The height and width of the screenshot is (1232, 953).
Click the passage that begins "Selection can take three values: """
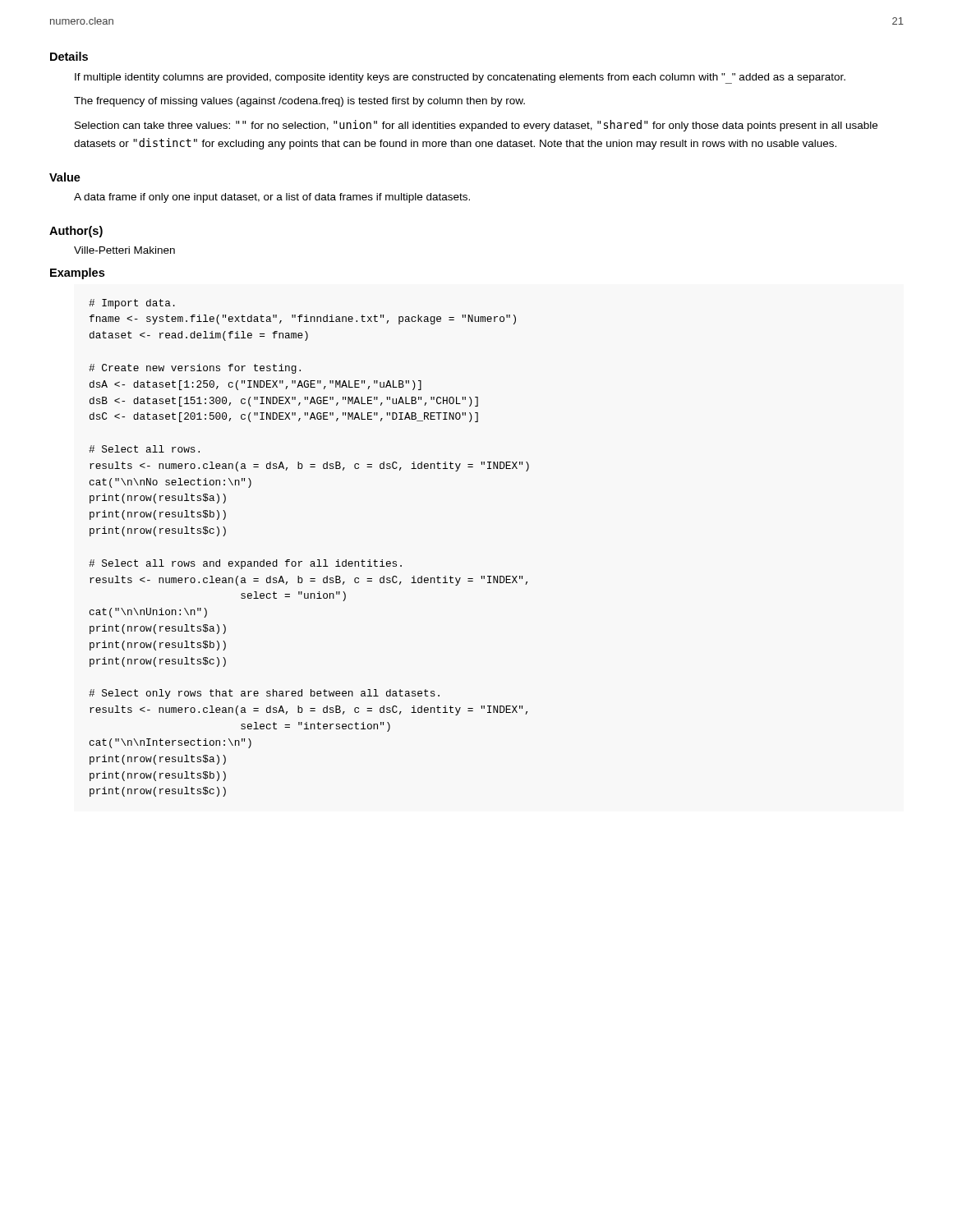pyautogui.click(x=476, y=134)
